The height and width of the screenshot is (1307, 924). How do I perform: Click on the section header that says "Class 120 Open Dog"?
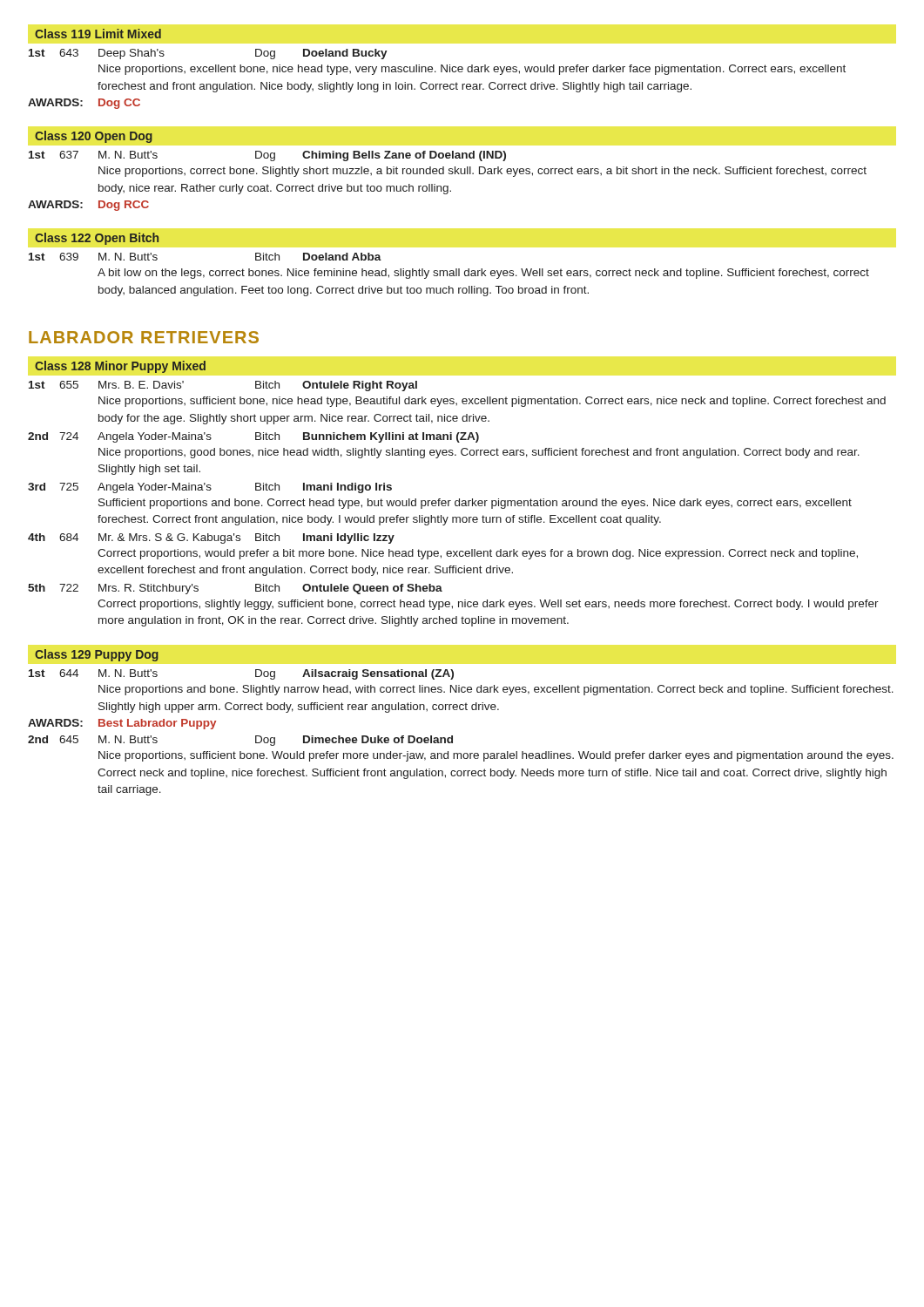(94, 136)
